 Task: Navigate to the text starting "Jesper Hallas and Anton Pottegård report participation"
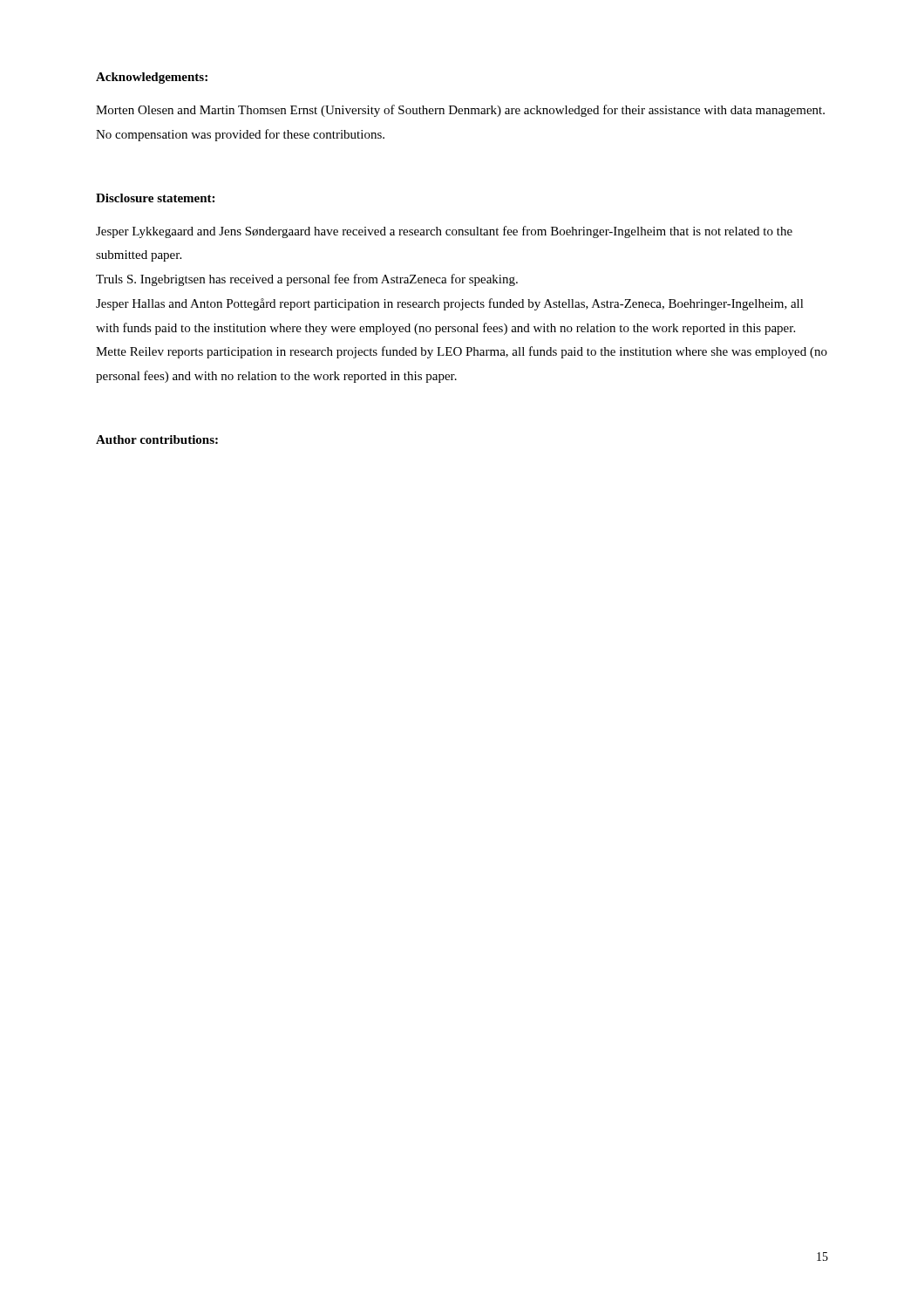point(450,315)
